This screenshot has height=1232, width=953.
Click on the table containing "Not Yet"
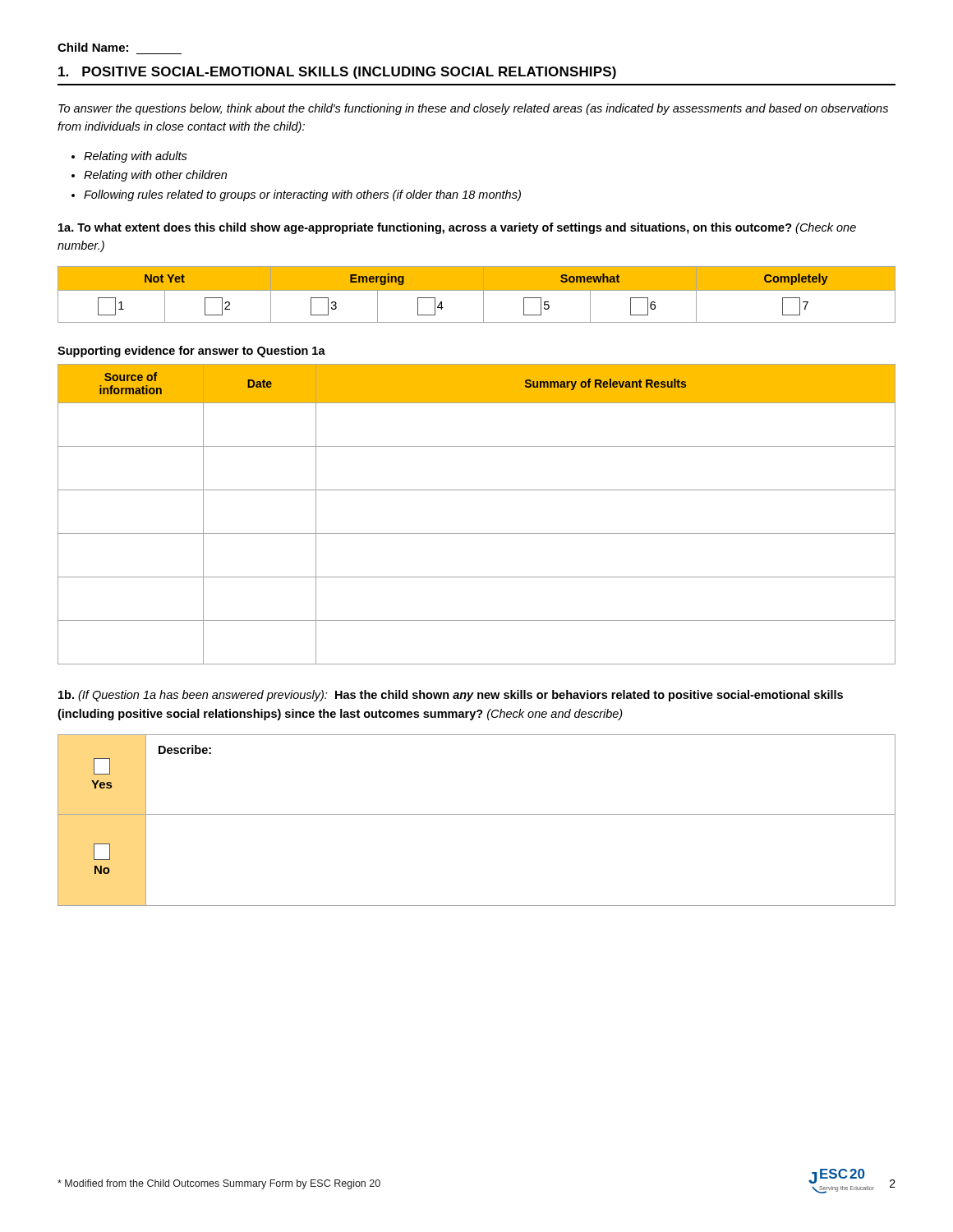476,295
